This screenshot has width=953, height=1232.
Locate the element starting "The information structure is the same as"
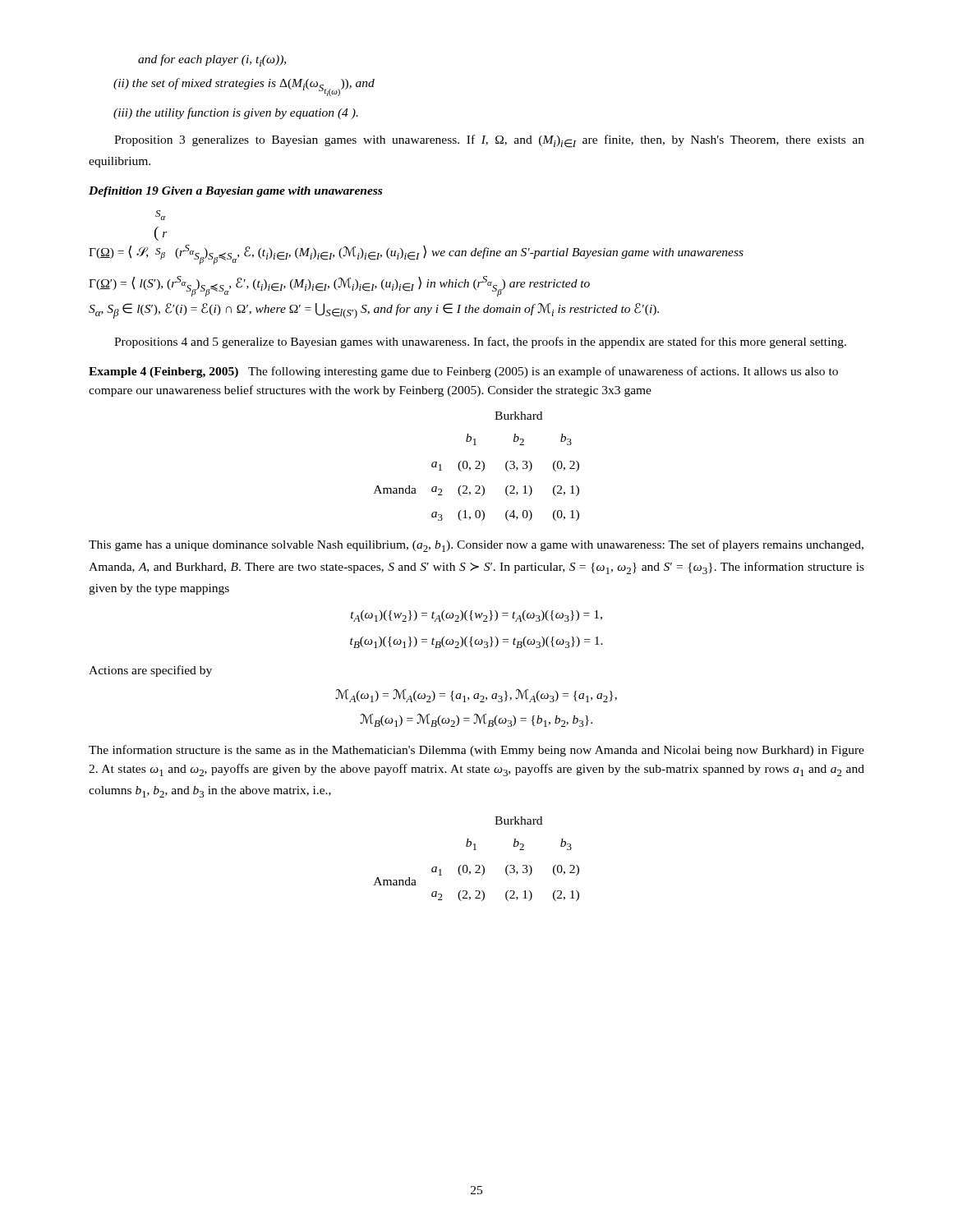click(x=476, y=771)
